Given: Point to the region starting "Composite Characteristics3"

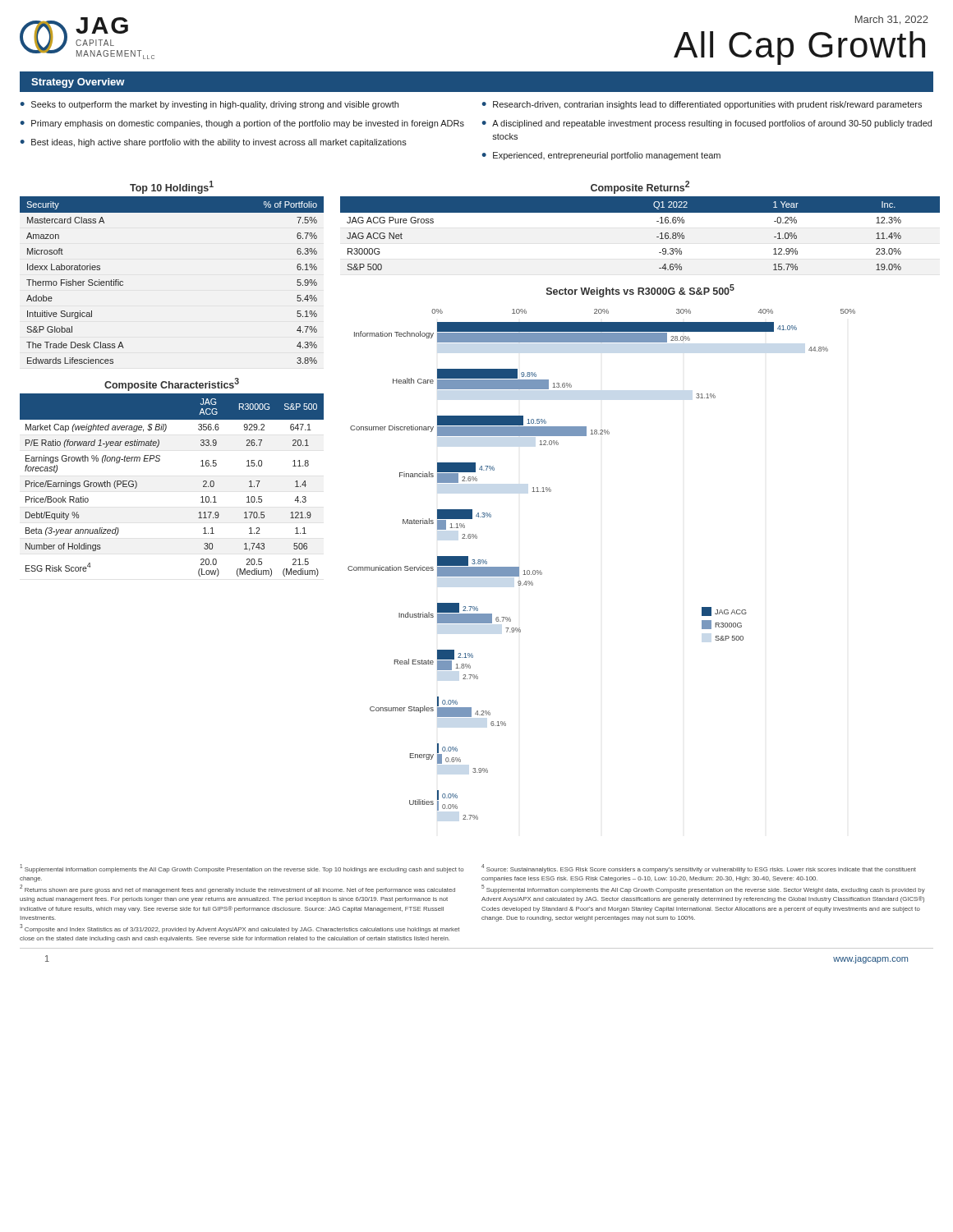Looking at the screenshot, I should tap(172, 384).
